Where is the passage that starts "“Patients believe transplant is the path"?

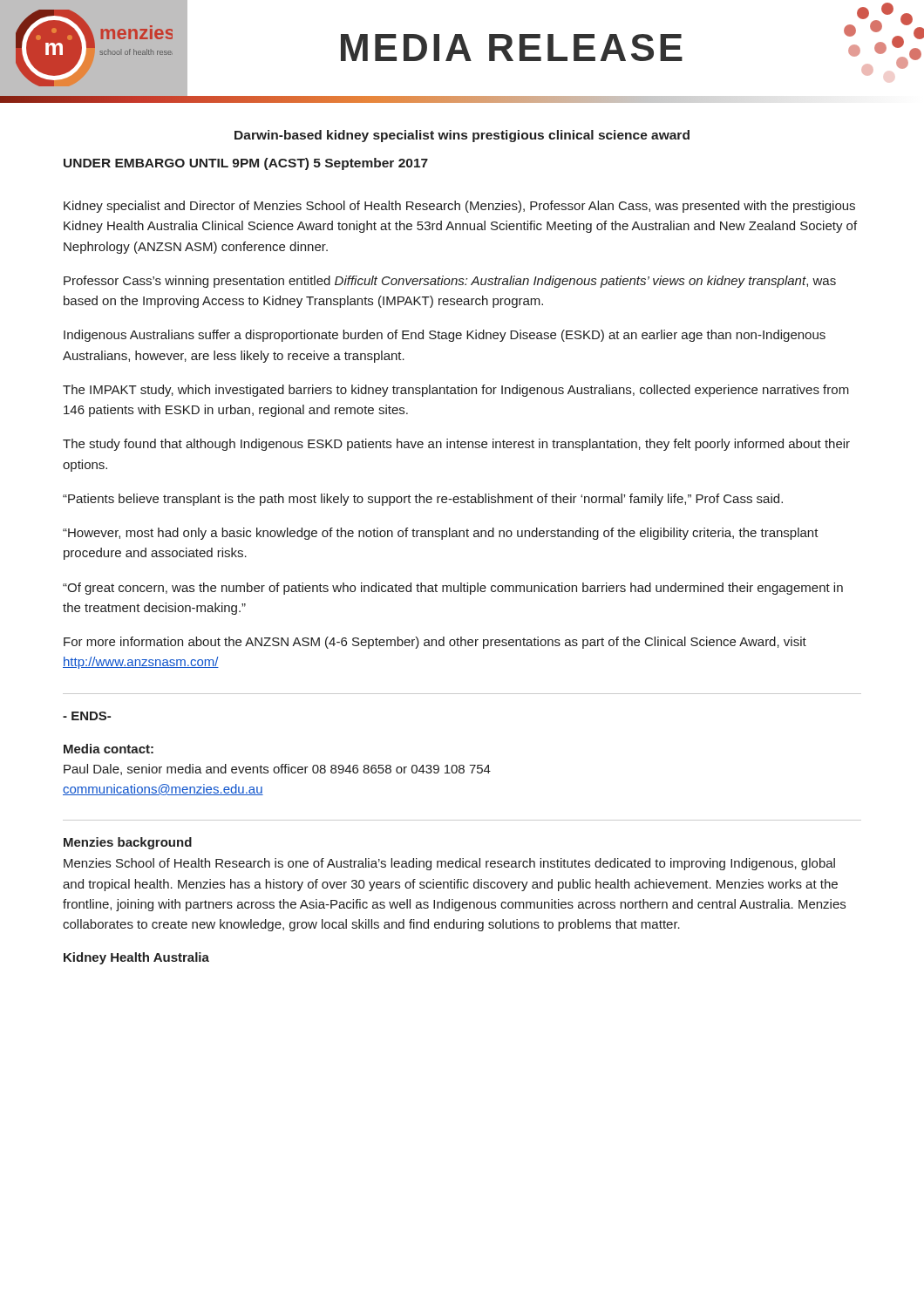423,498
